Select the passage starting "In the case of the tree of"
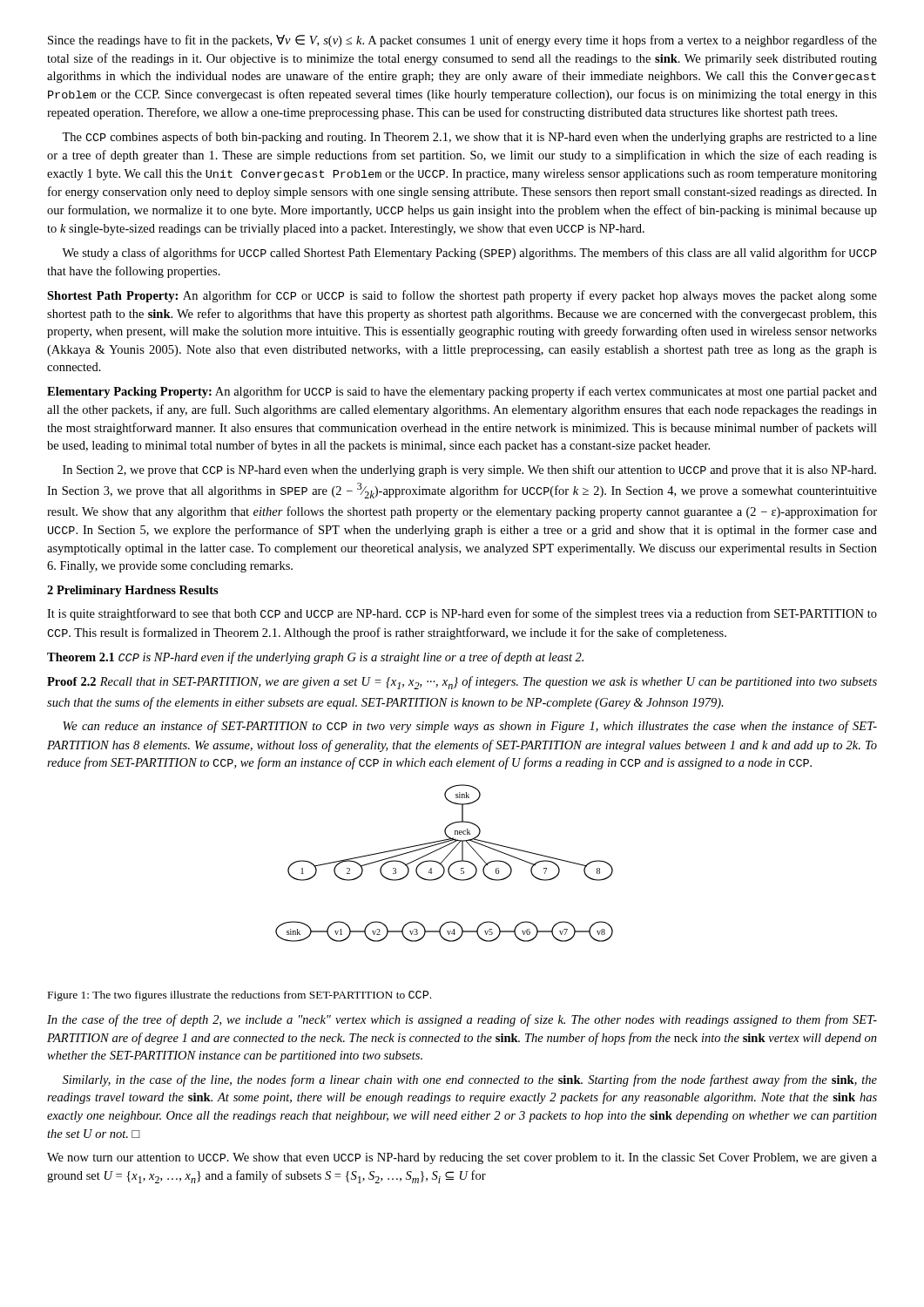924x1307 pixels. coord(462,1077)
